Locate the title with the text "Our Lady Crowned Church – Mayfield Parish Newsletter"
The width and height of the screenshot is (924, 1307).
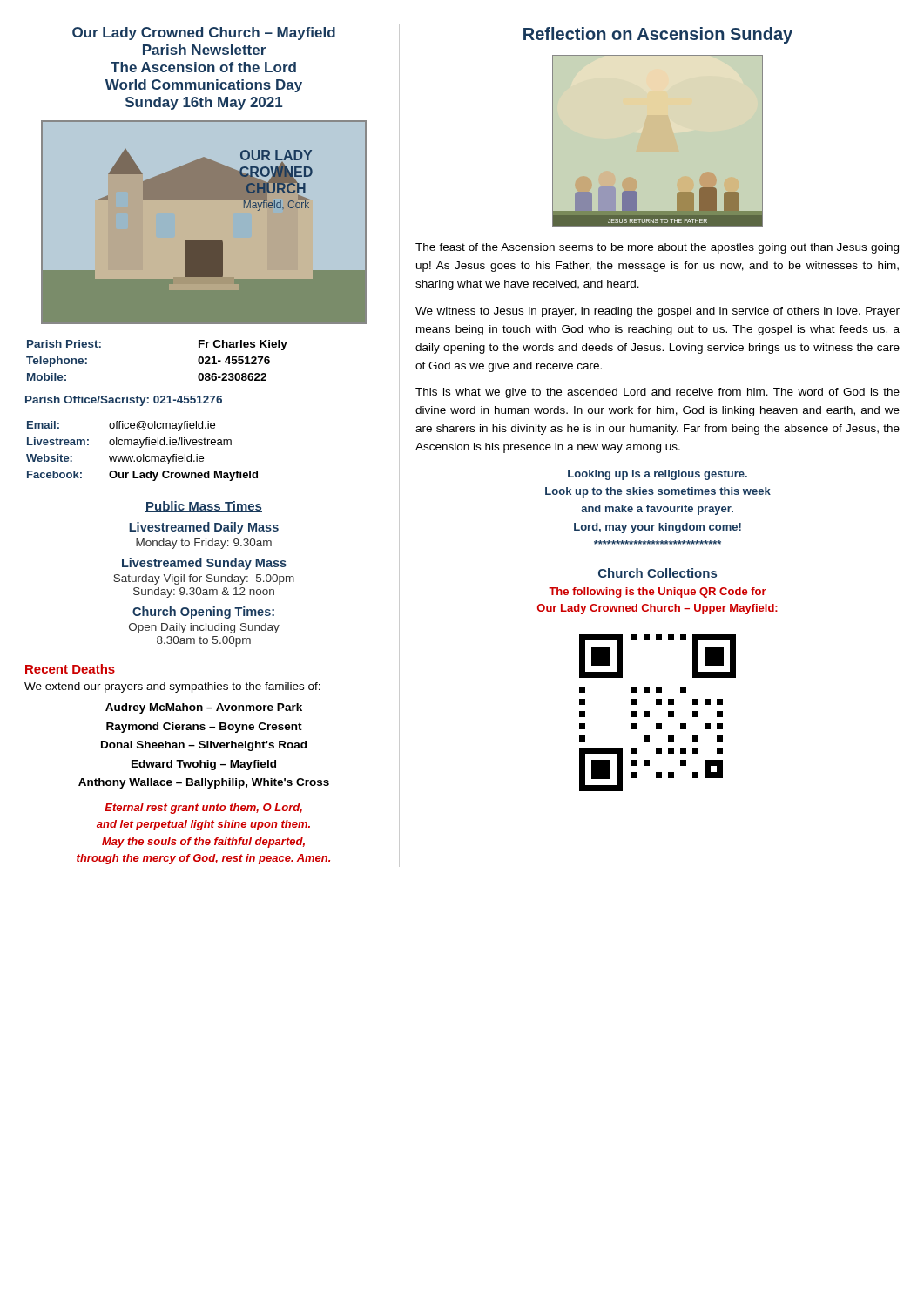tap(204, 68)
